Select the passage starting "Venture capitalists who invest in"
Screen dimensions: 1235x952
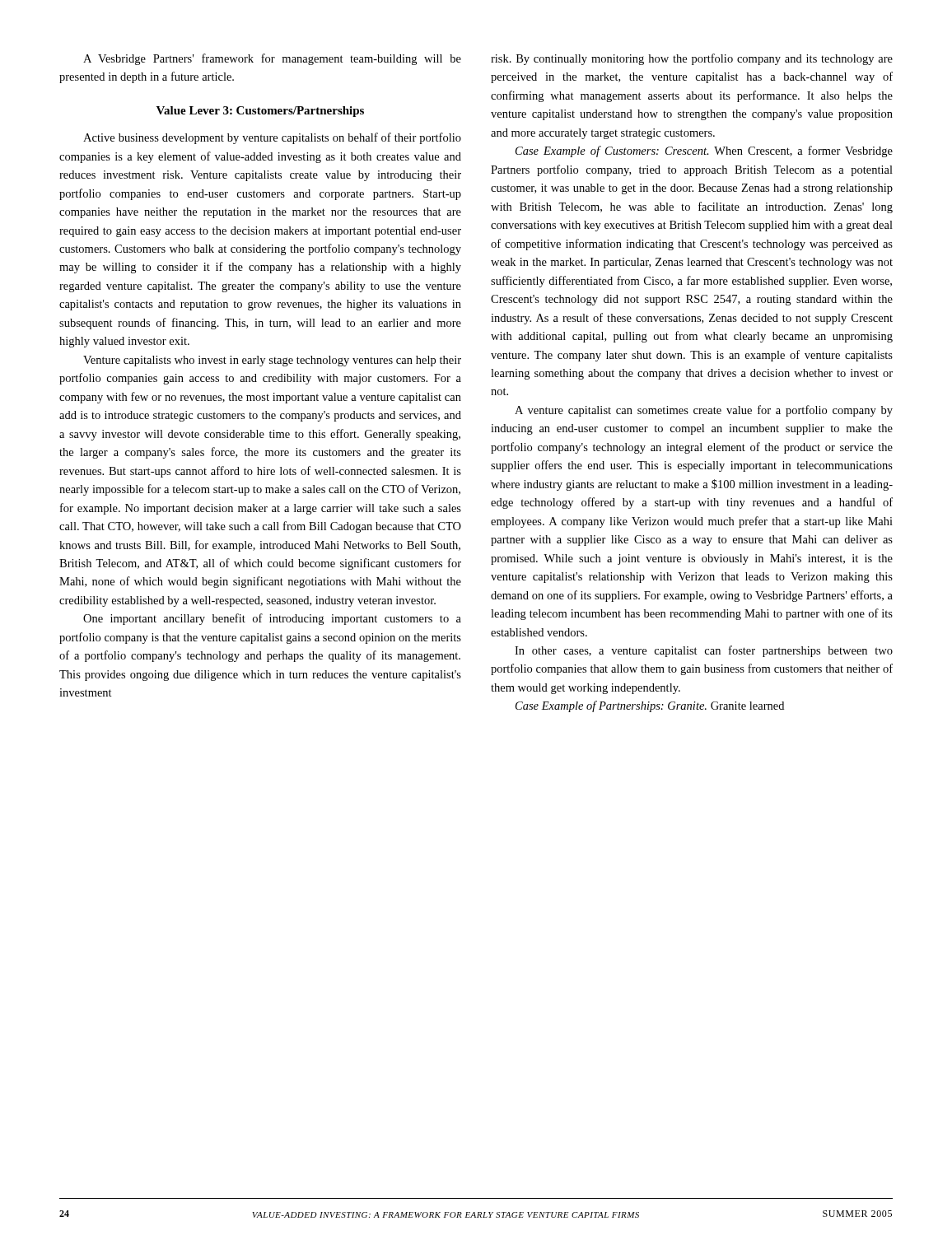point(260,480)
